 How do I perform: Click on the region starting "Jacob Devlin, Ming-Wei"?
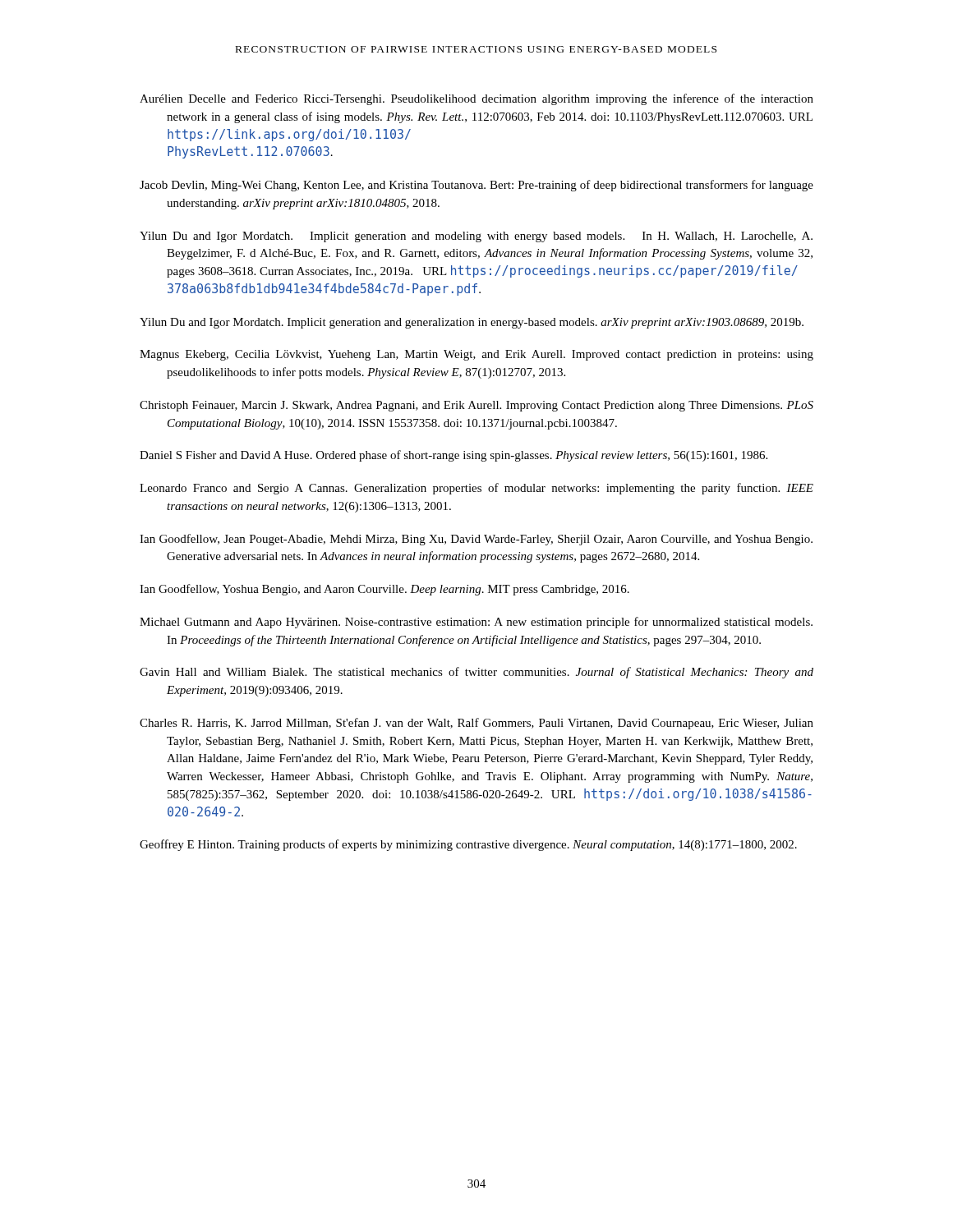point(476,194)
